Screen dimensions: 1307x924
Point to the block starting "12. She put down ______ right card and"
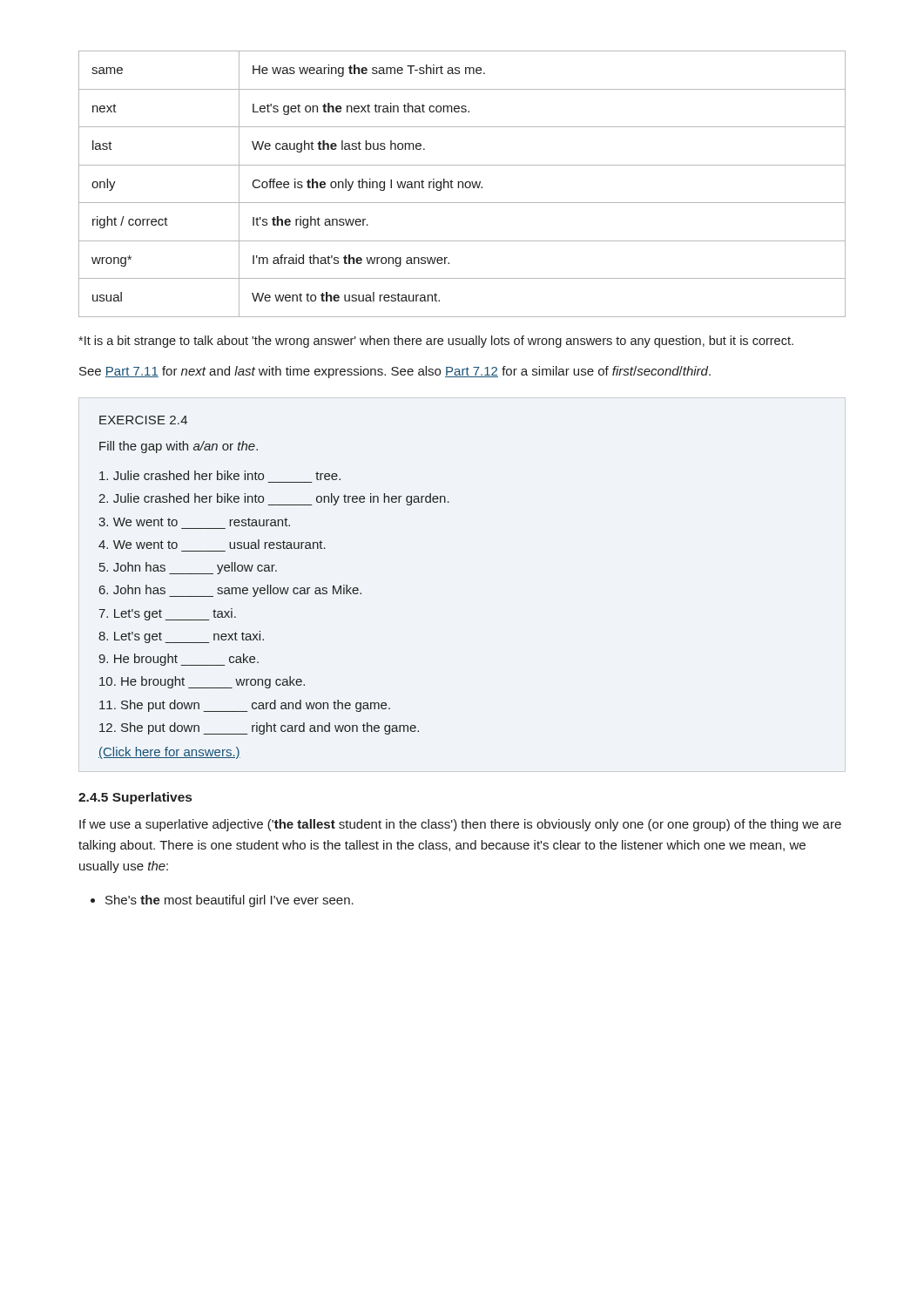pos(259,727)
